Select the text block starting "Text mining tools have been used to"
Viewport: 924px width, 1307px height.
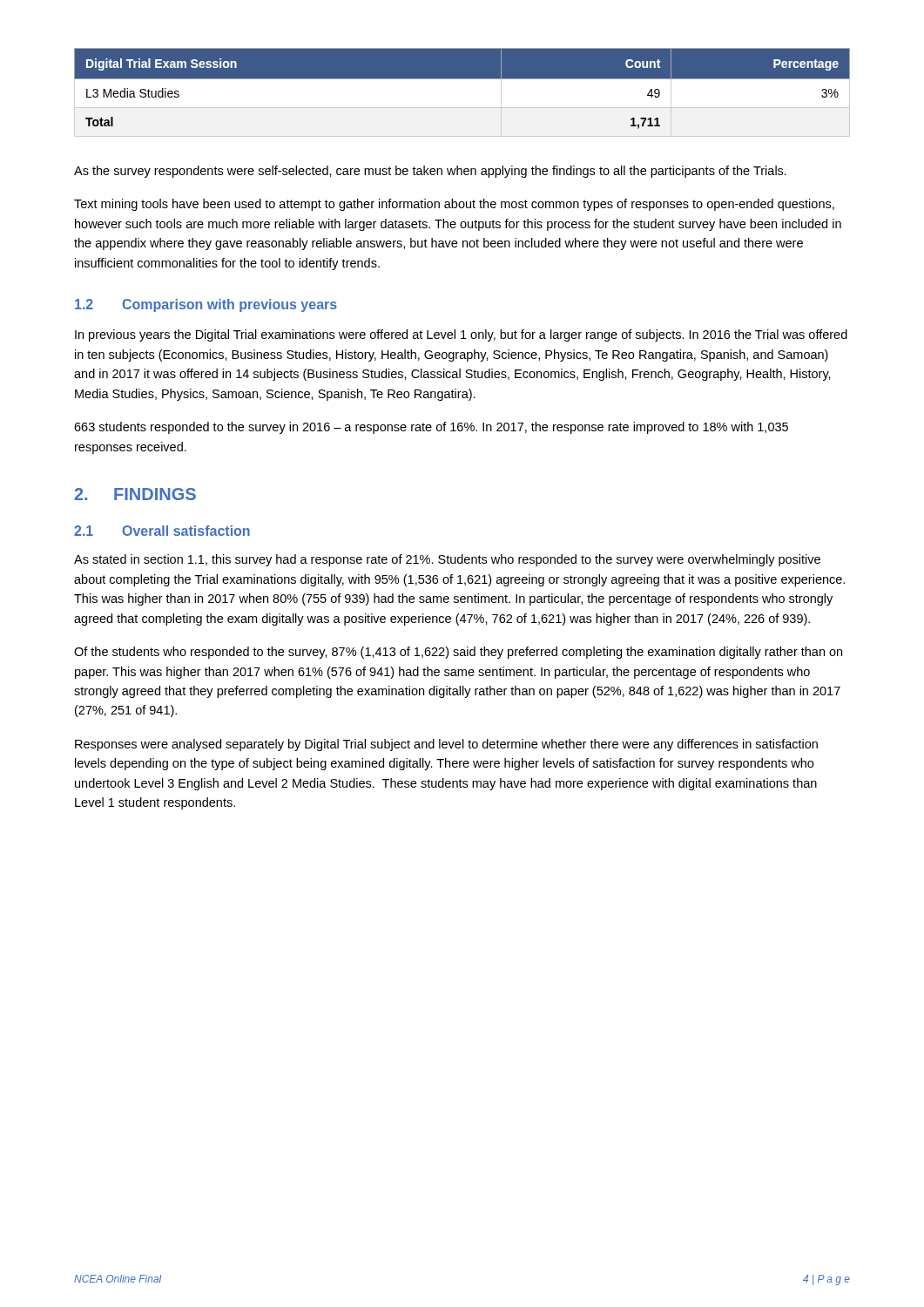[458, 234]
